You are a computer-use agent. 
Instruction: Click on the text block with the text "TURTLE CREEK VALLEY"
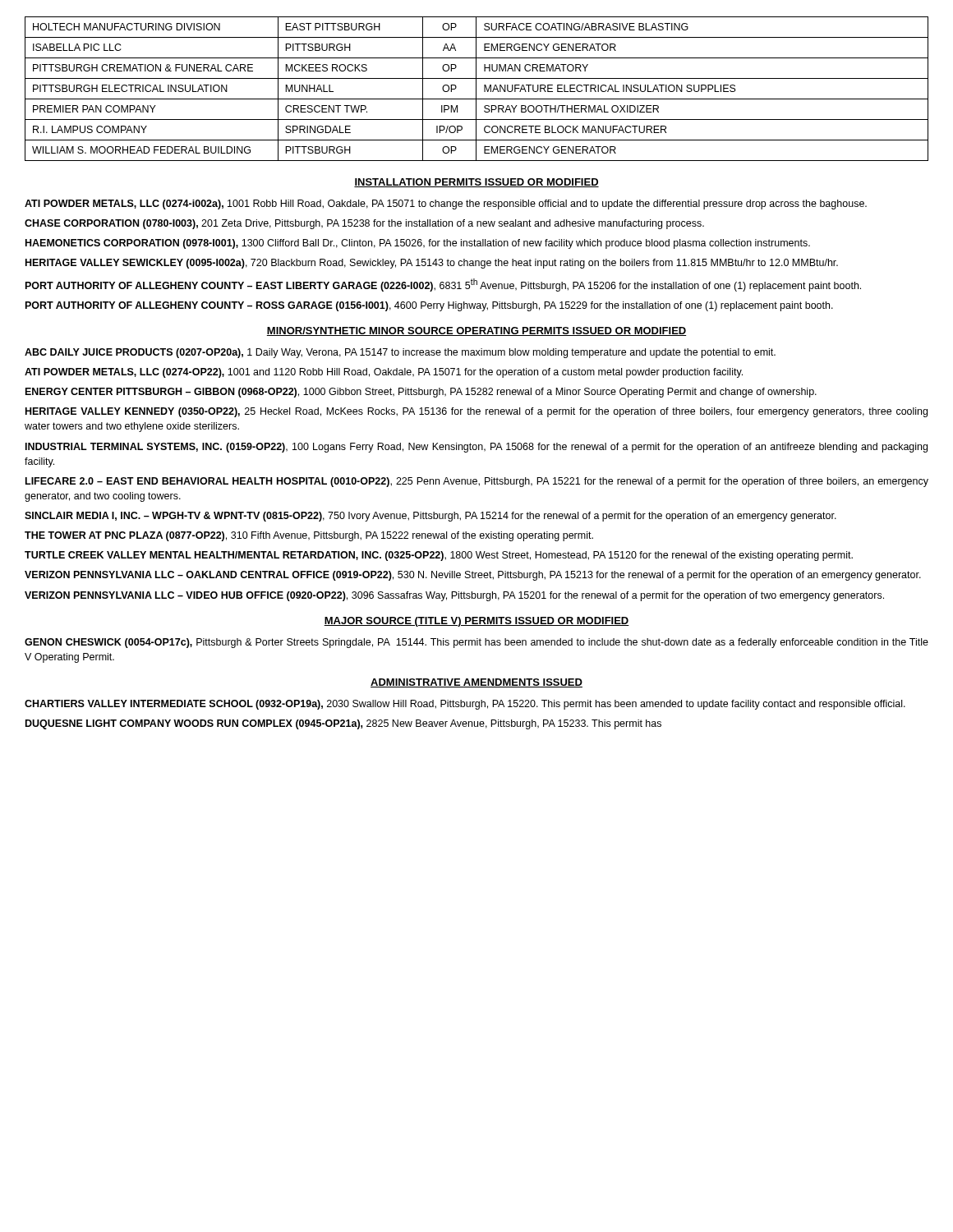pos(439,555)
